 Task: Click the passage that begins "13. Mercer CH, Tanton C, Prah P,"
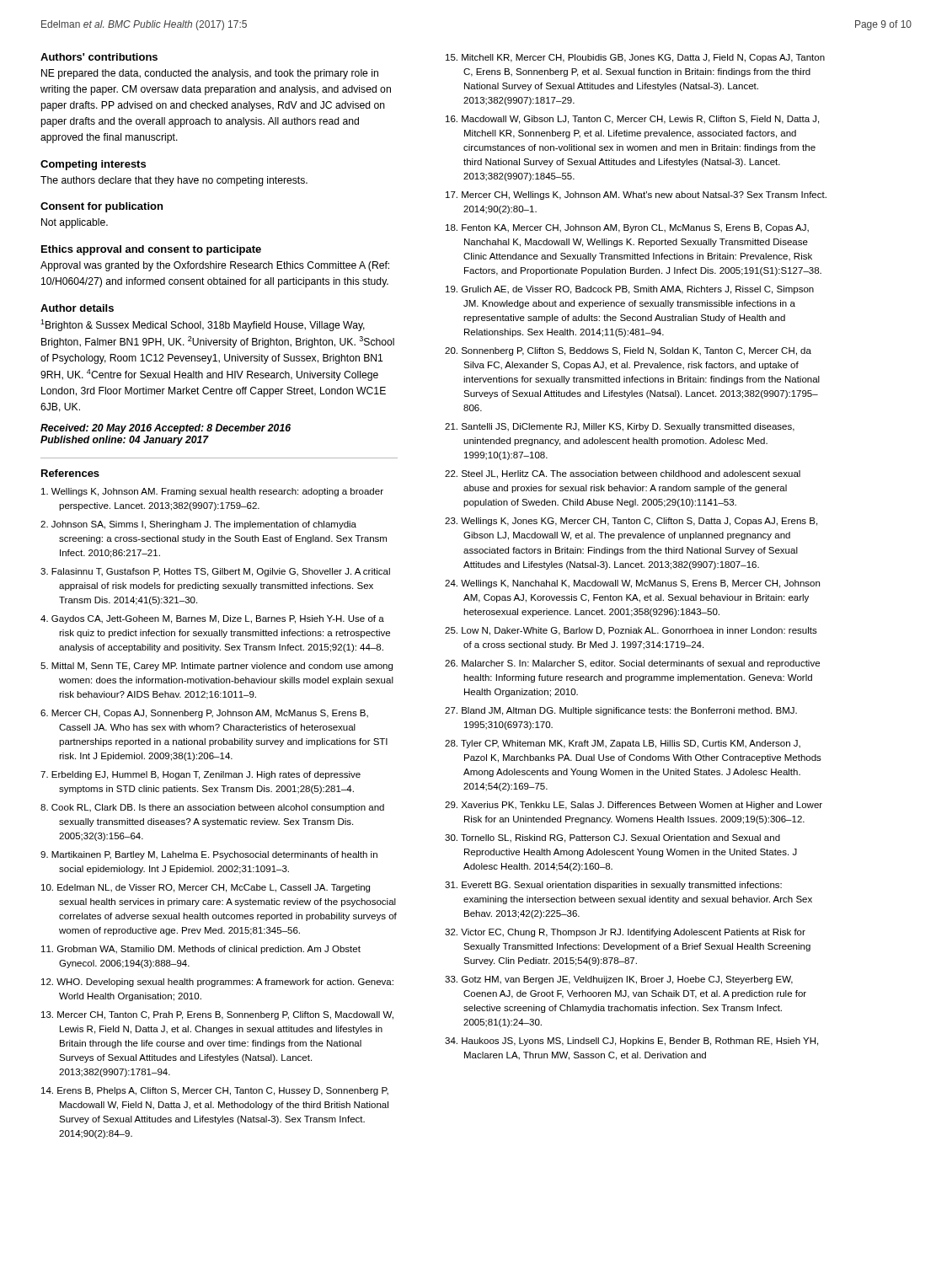pos(217,1043)
